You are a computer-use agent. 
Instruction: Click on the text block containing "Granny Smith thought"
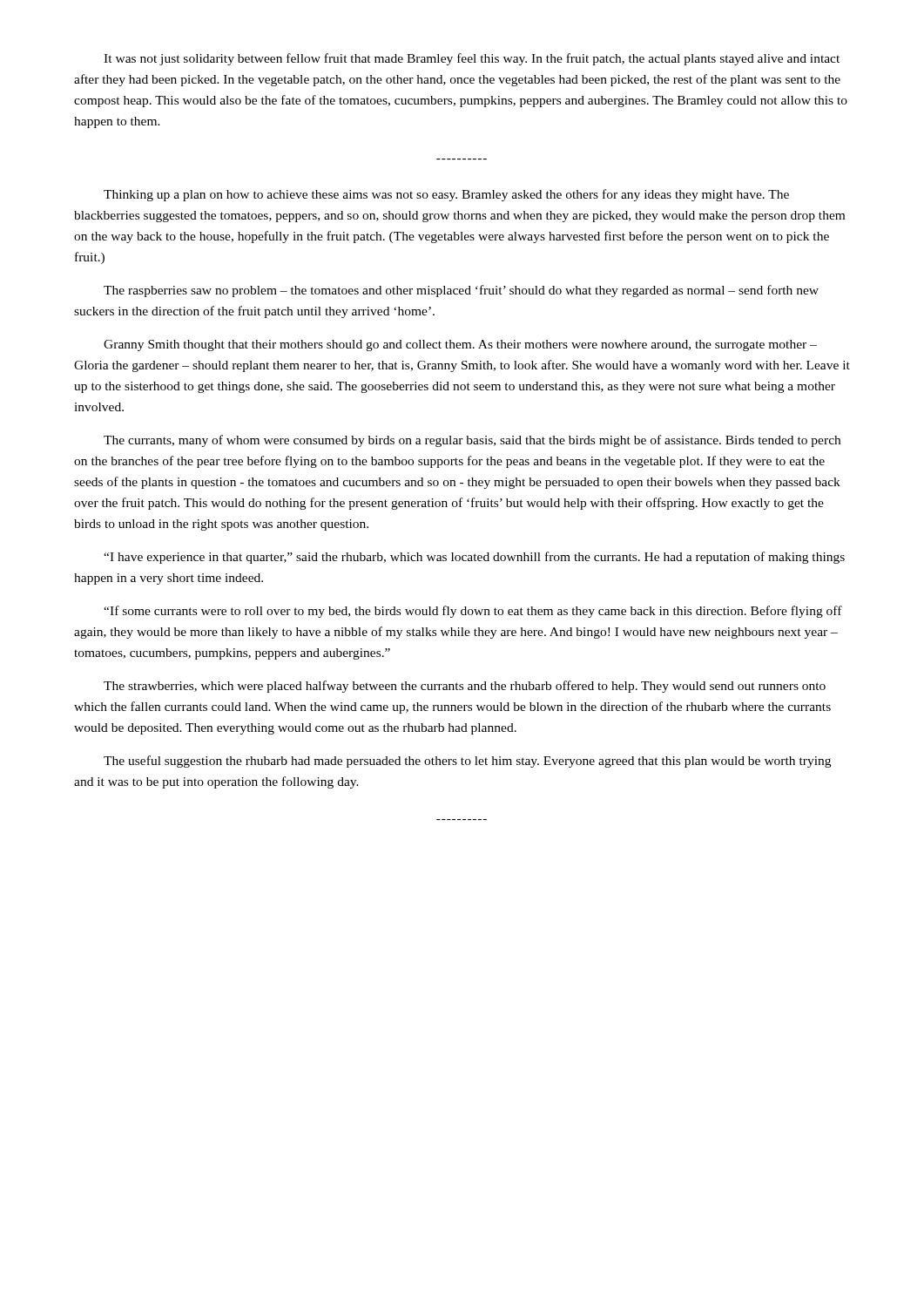coord(462,376)
